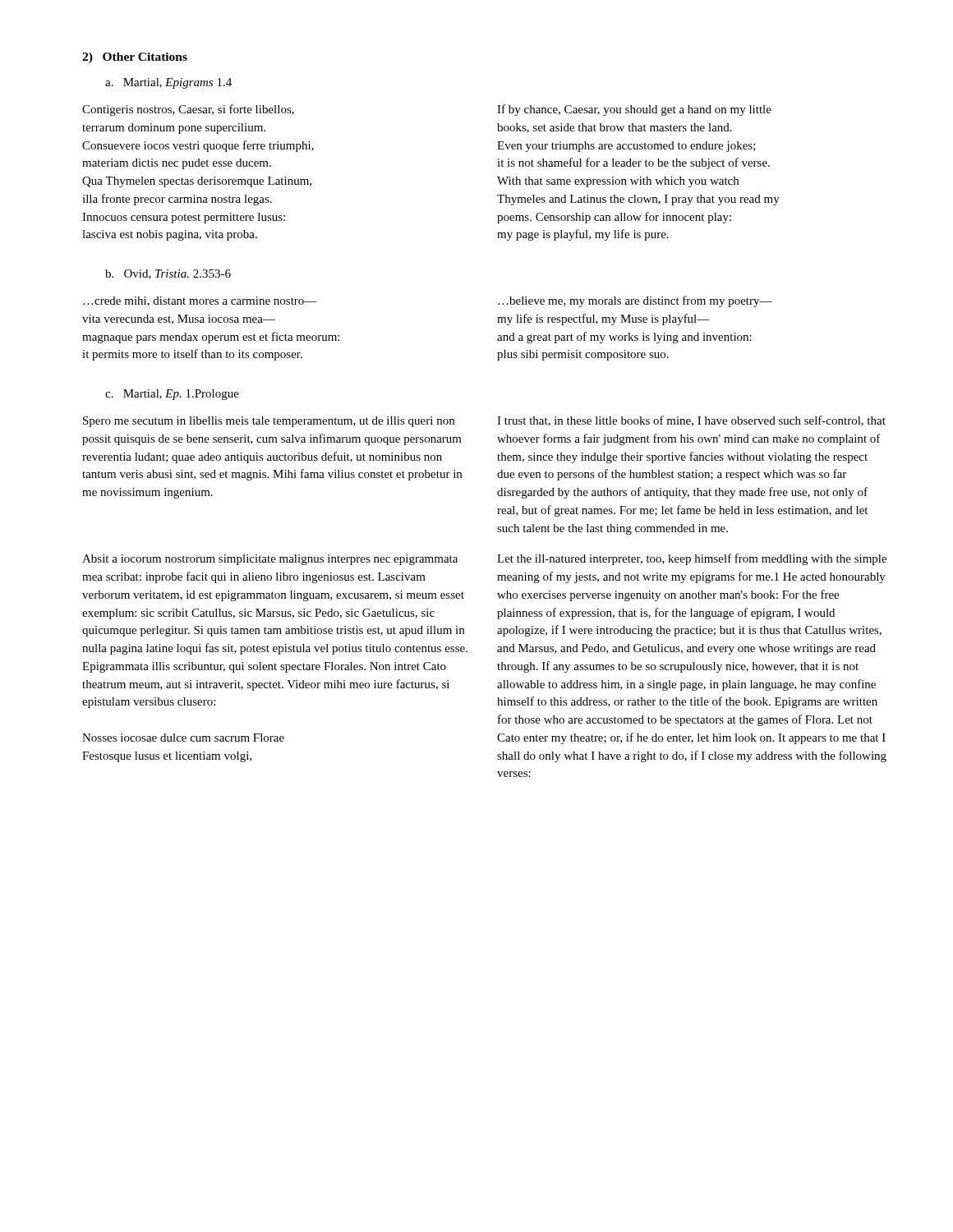Image resolution: width=953 pixels, height=1232 pixels.
Task: Select the text block that says "Let the ill-natured interpreter,"
Action: pyautogui.click(x=692, y=666)
